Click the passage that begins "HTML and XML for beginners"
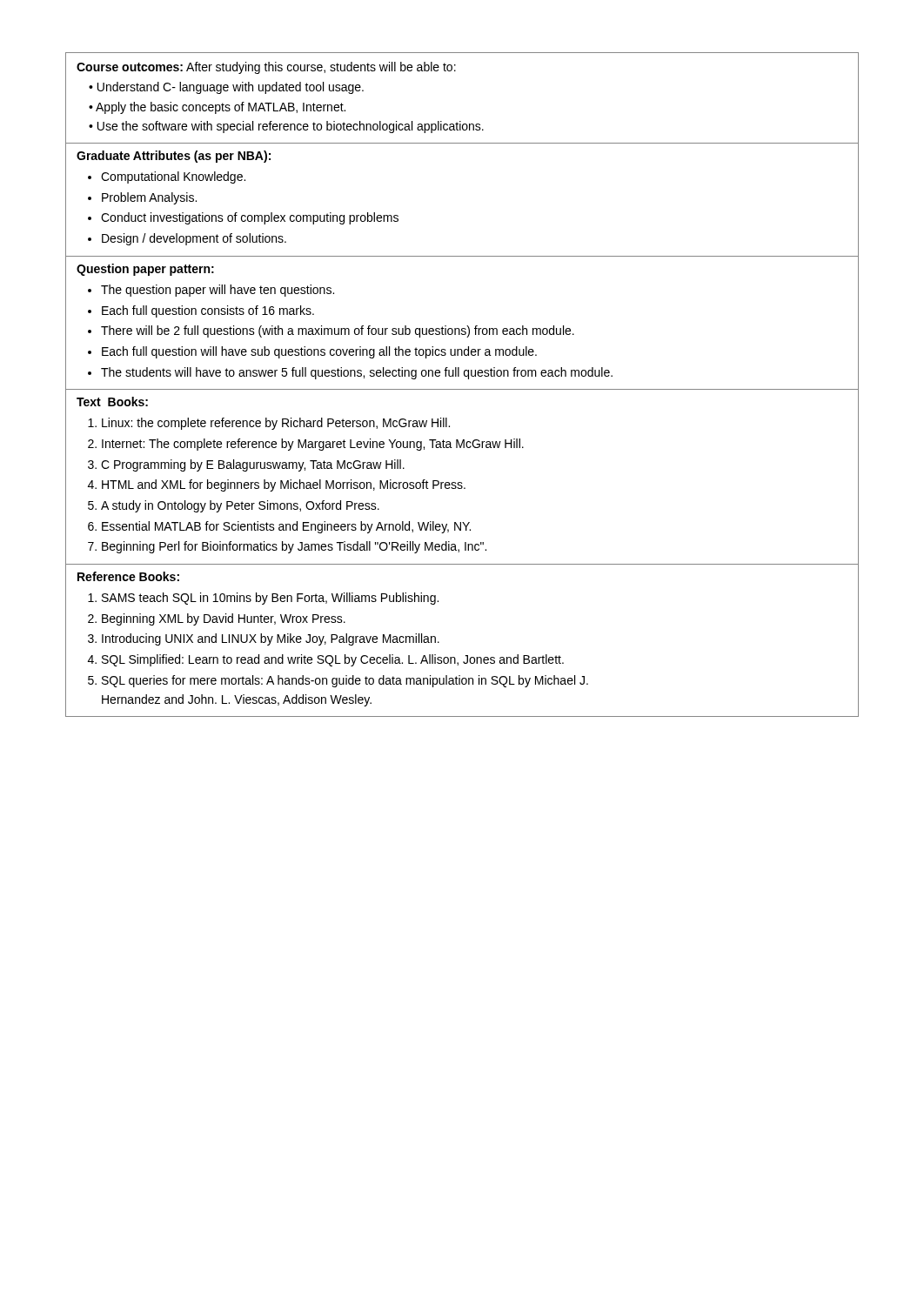924x1305 pixels. (284, 485)
